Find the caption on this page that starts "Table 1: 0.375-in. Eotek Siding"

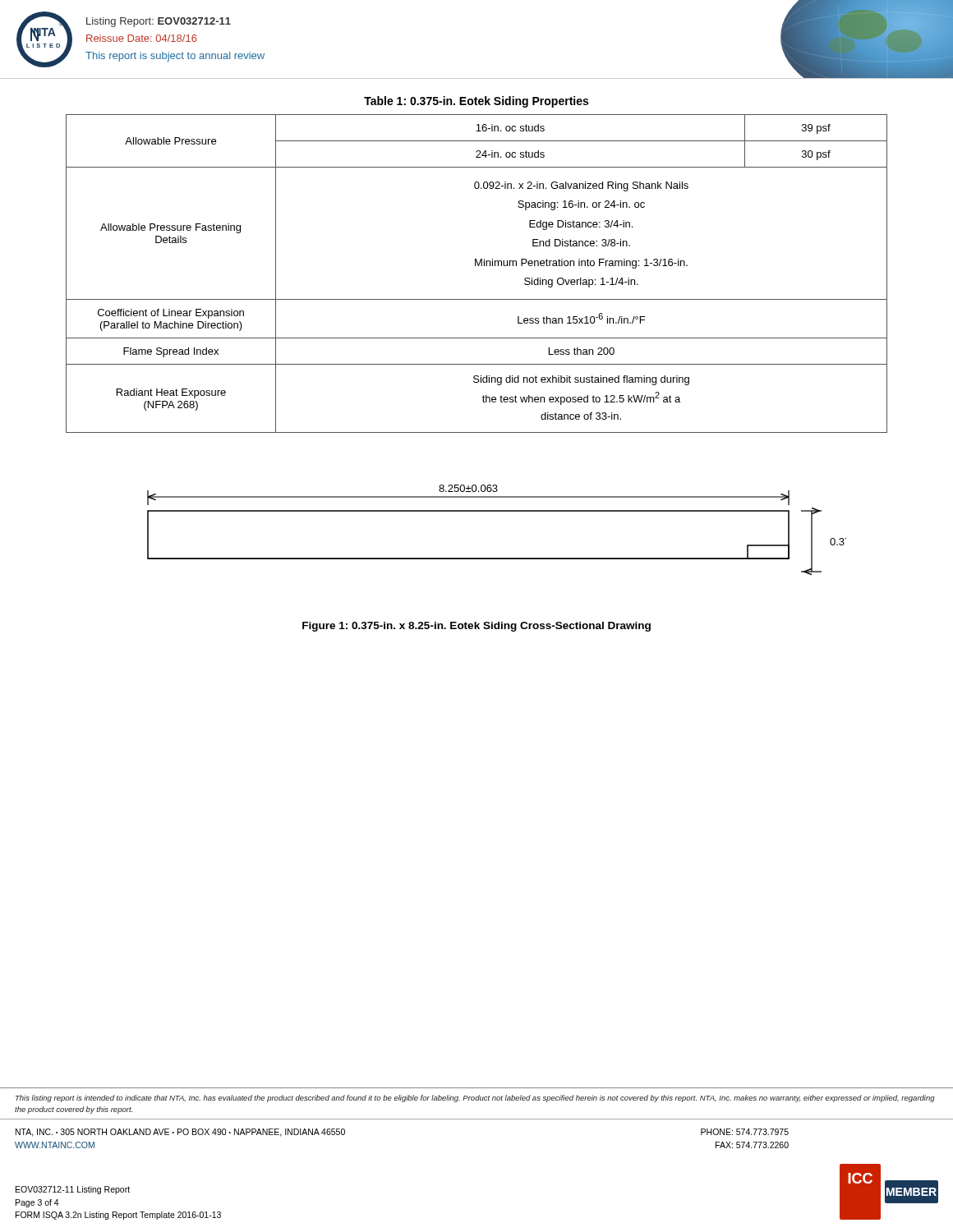tap(476, 101)
